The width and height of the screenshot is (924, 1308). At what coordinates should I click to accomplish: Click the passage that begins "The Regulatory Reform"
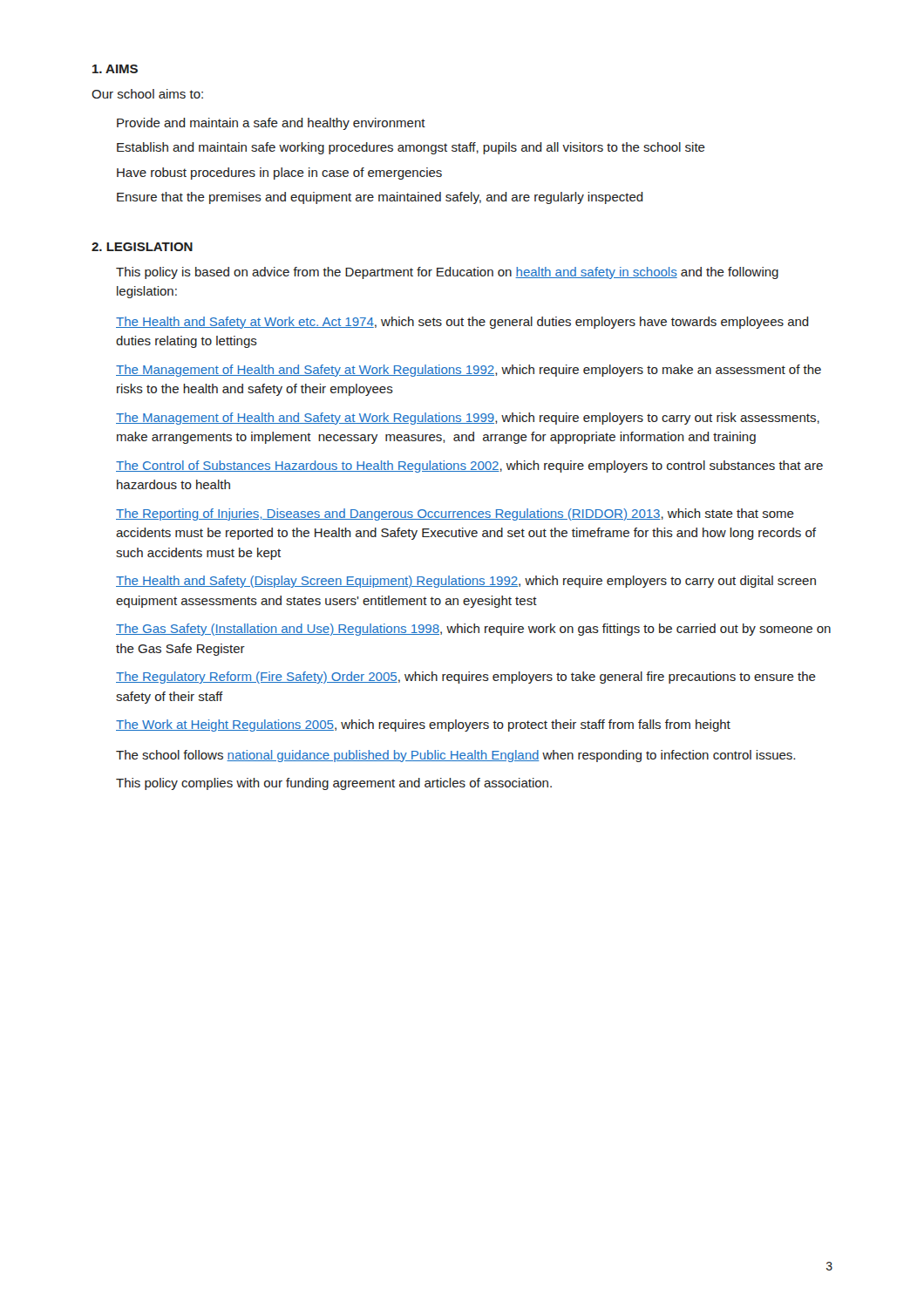click(x=466, y=686)
